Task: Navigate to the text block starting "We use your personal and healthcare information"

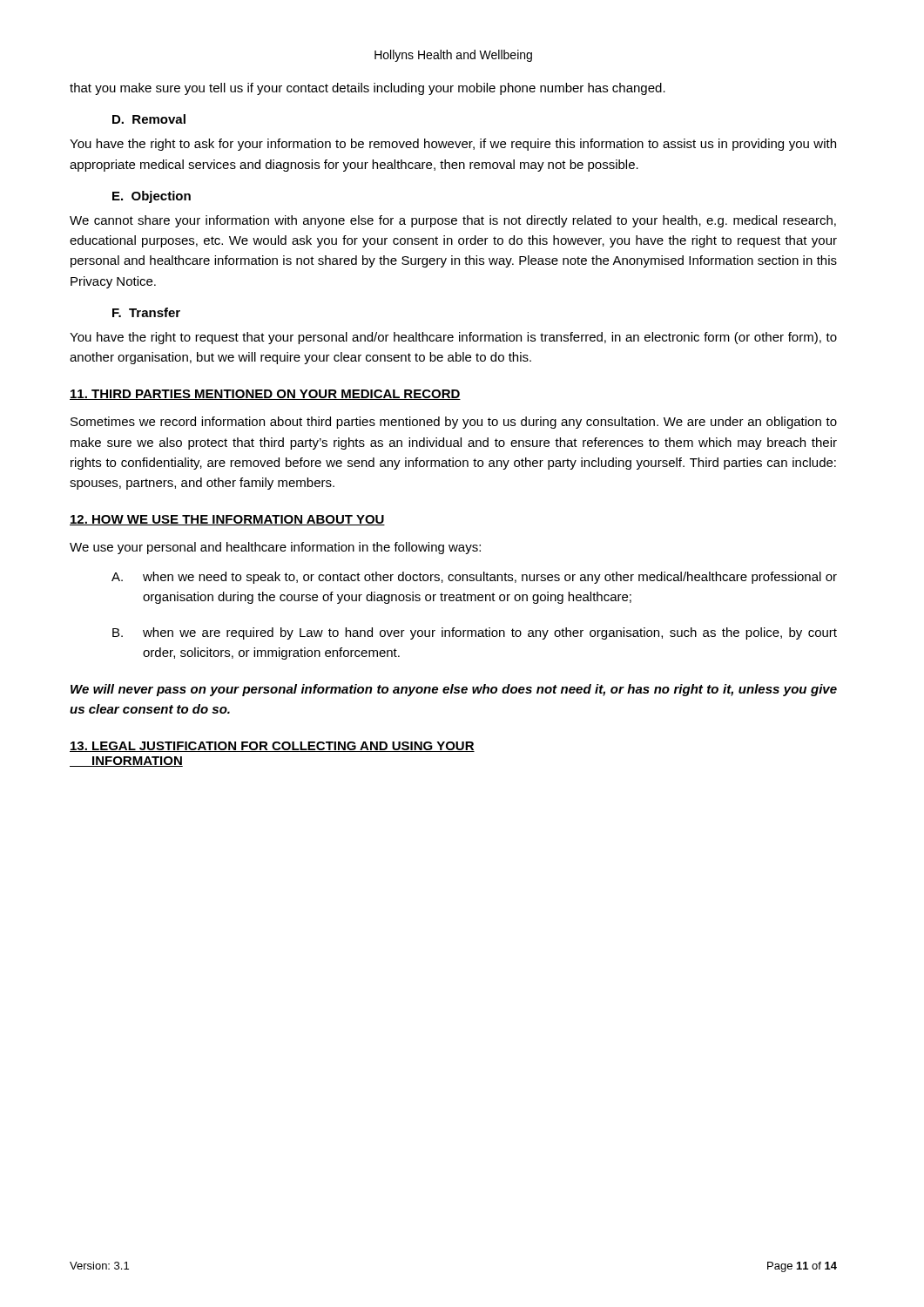Action: tap(276, 547)
